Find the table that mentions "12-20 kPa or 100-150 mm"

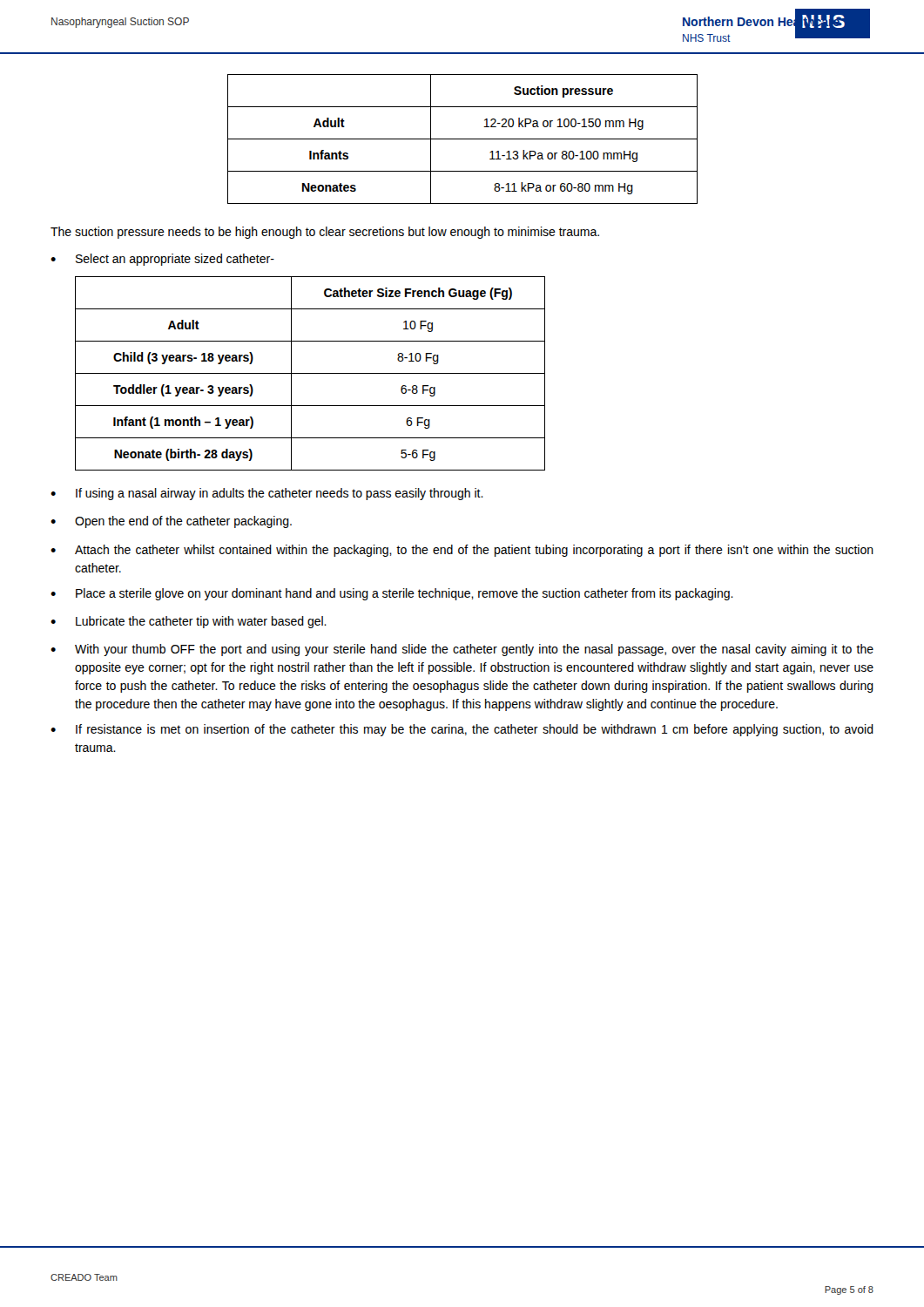coord(462,139)
